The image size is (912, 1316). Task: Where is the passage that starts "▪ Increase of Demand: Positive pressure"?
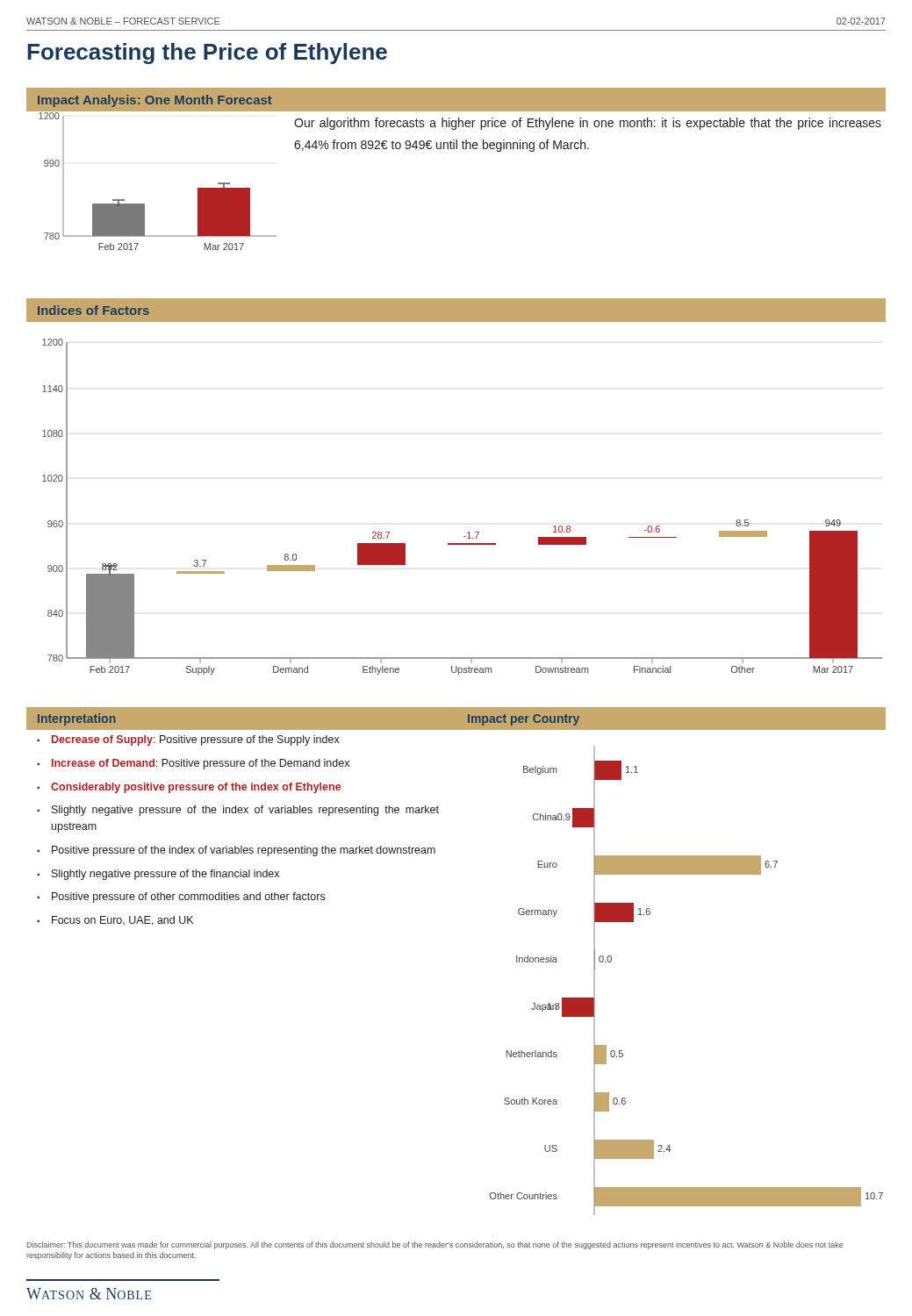click(x=193, y=764)
